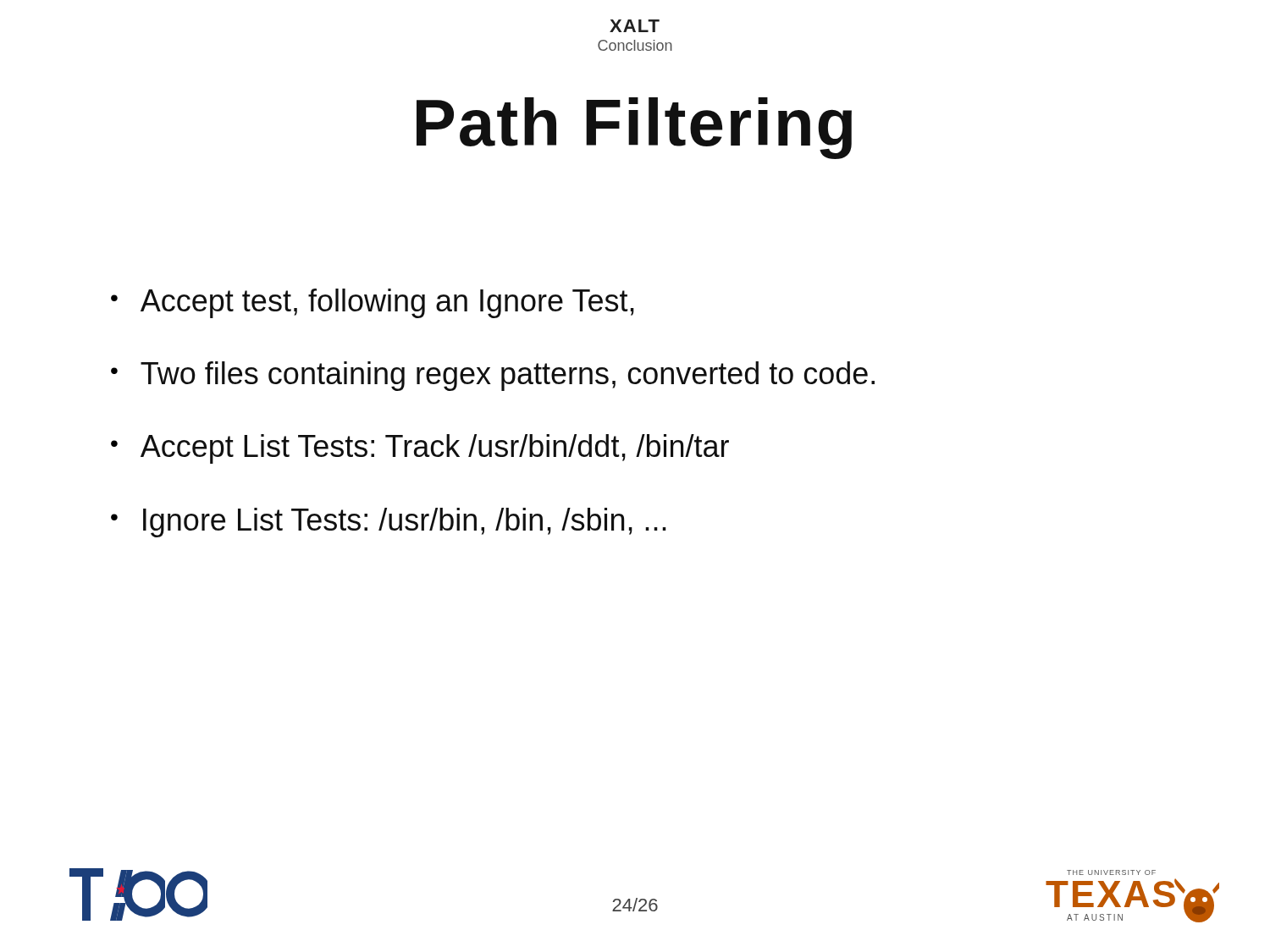Viewport: 1270px width, 952px height.
Task: Find the title that reads "Path Filtering"
Action: point(635,123)
